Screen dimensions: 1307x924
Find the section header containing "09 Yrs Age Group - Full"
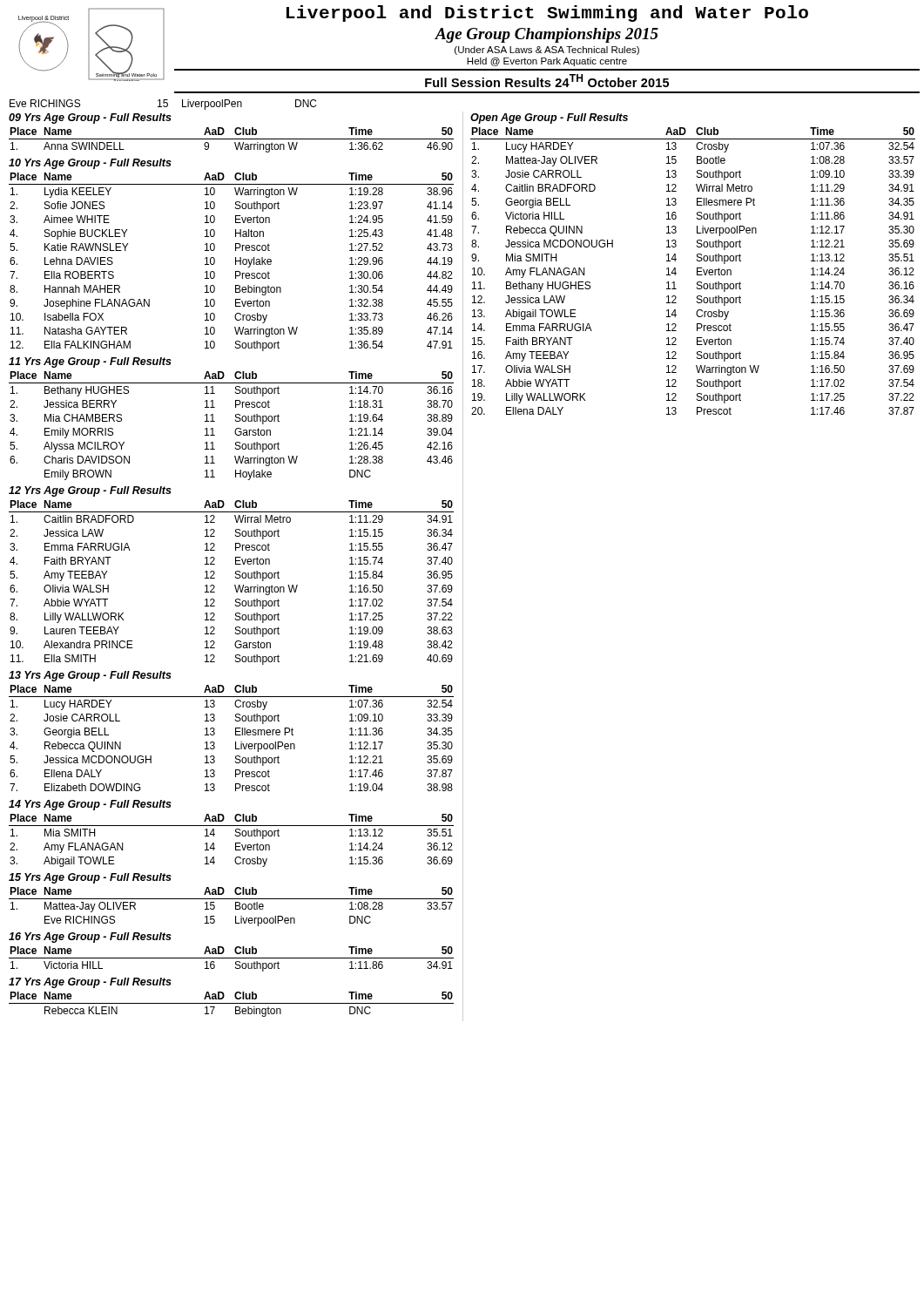(90, 118)
